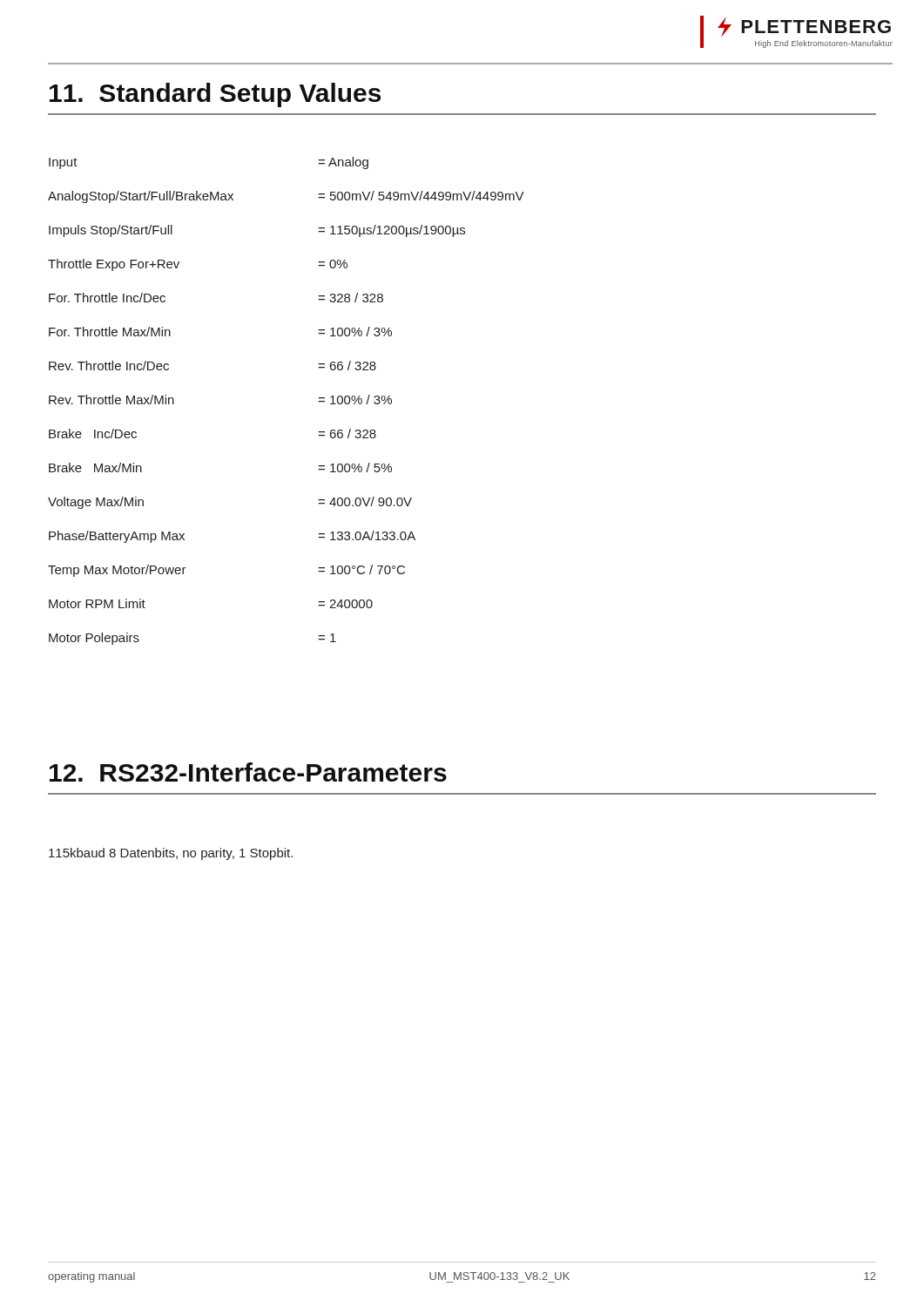
Task: Find the passage starting "115kbaud 8 Datenbits, no parity, 1"
Action: pos(171,853)
